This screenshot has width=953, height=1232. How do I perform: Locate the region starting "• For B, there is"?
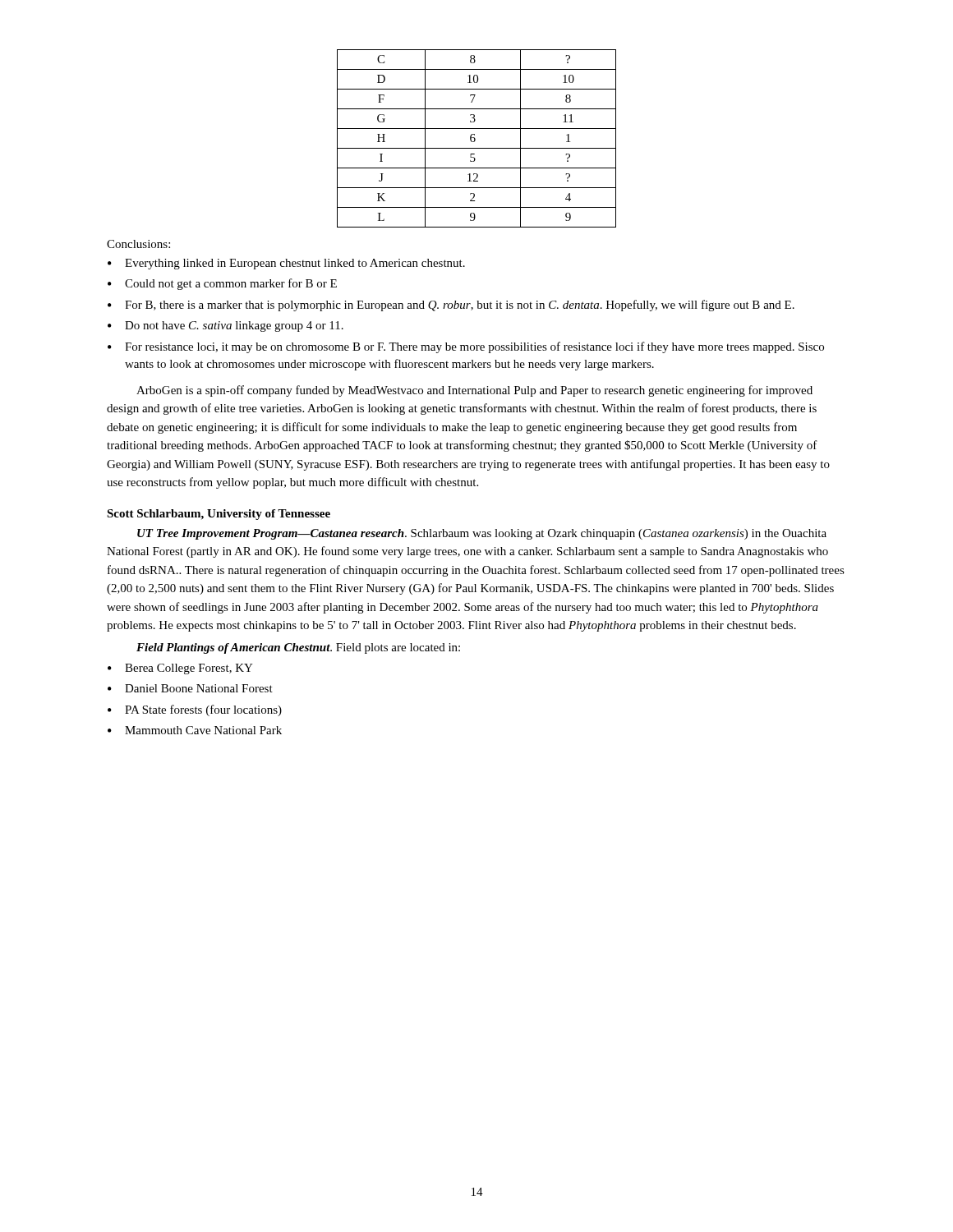(451, 306)
